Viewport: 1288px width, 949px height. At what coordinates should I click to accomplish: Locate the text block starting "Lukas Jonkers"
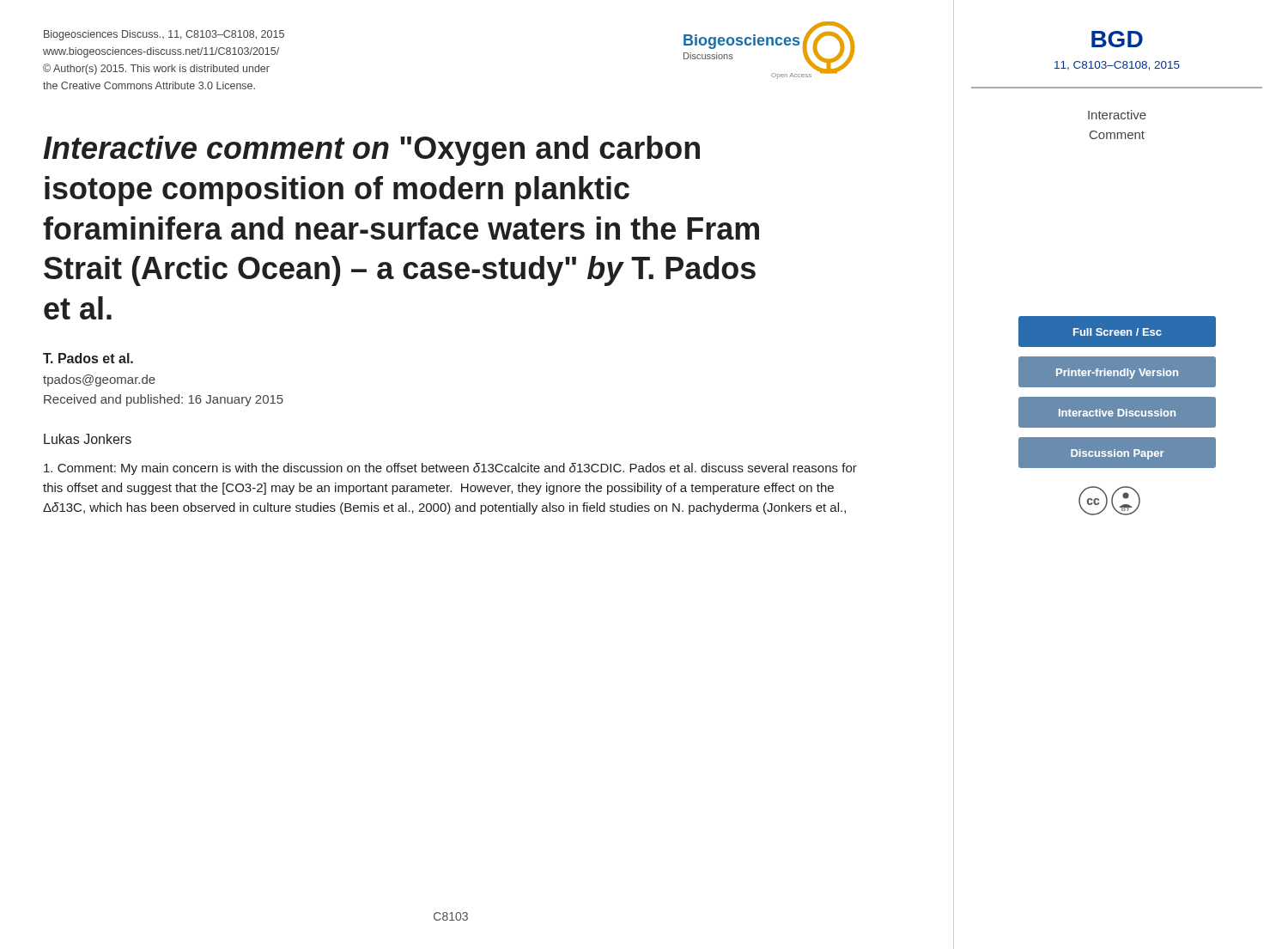tap(87, 439)
